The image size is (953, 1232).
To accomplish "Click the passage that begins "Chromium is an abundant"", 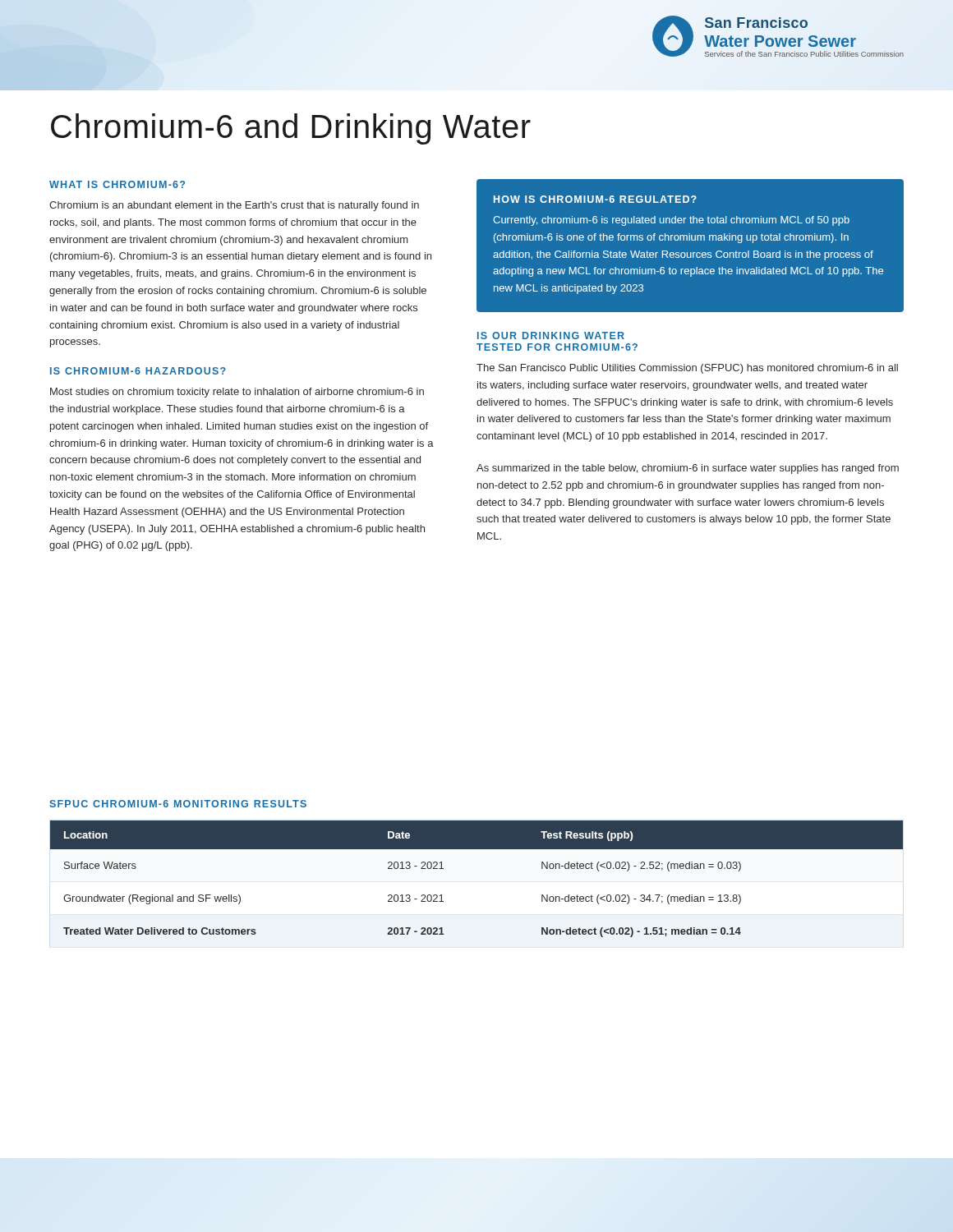I will pyautogui.click(x=242, y=274).
